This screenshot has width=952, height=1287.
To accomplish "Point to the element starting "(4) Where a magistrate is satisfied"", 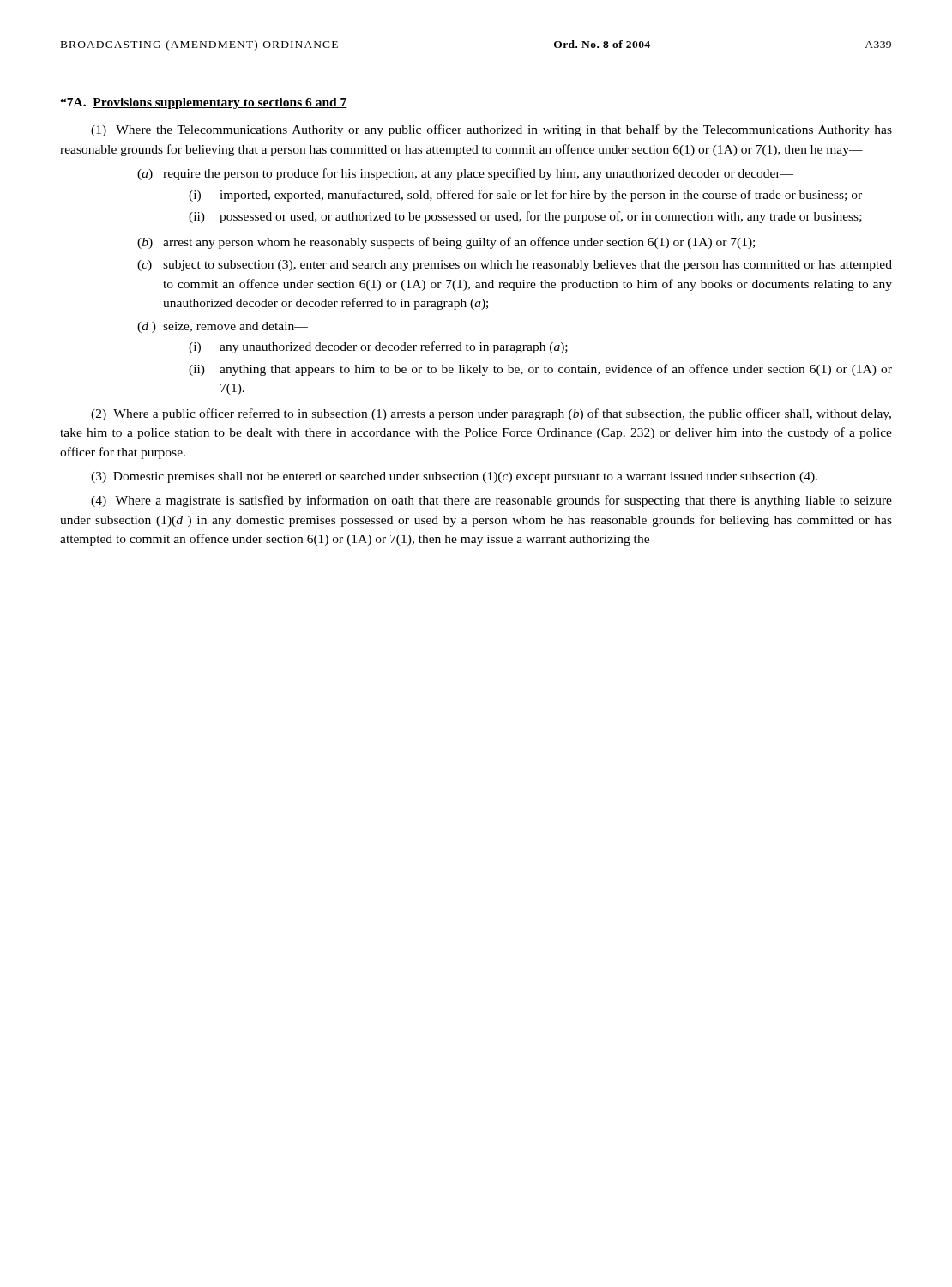I will 476,519.
